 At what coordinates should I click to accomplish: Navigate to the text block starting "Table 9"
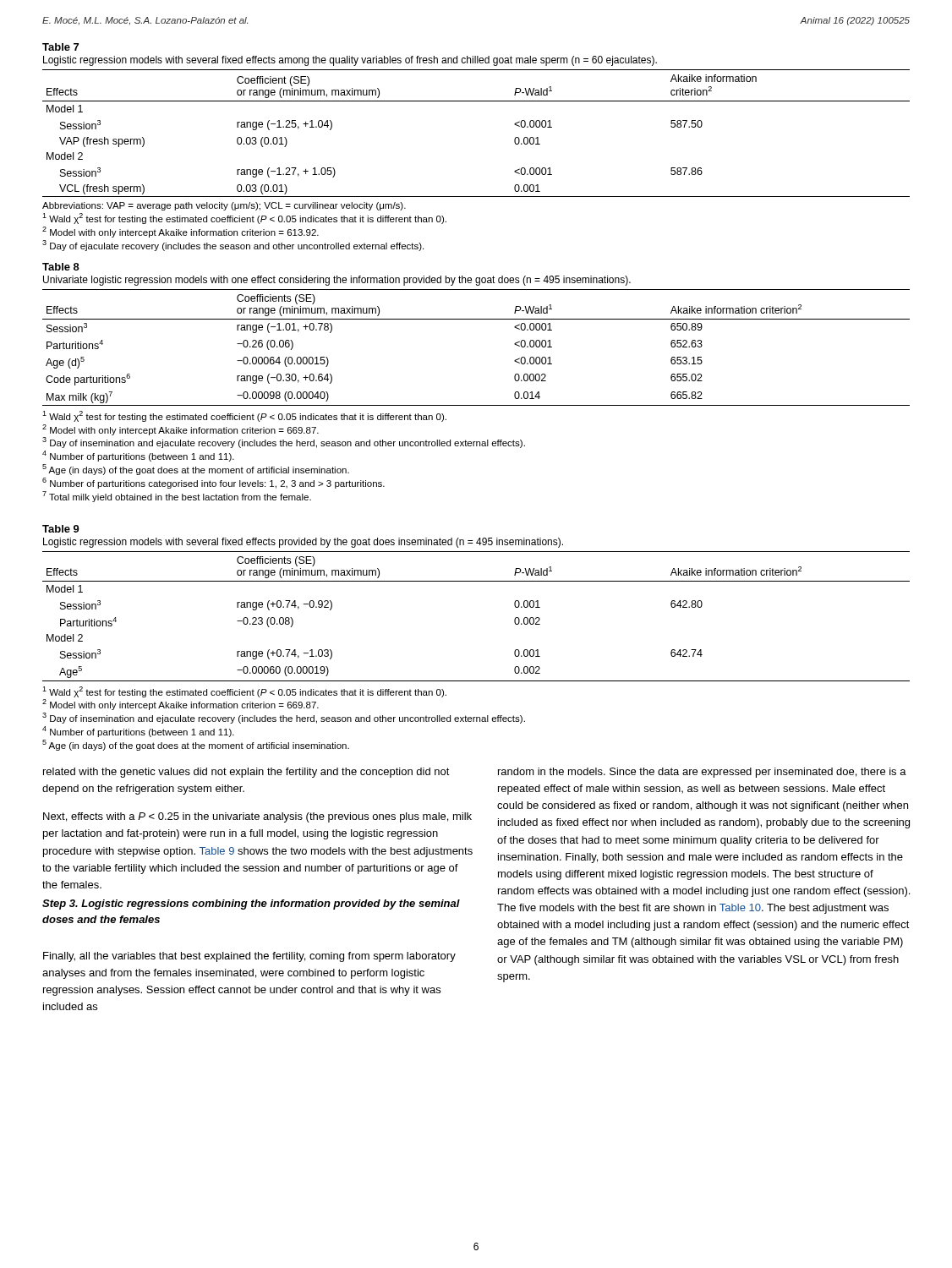click(61, 529)
